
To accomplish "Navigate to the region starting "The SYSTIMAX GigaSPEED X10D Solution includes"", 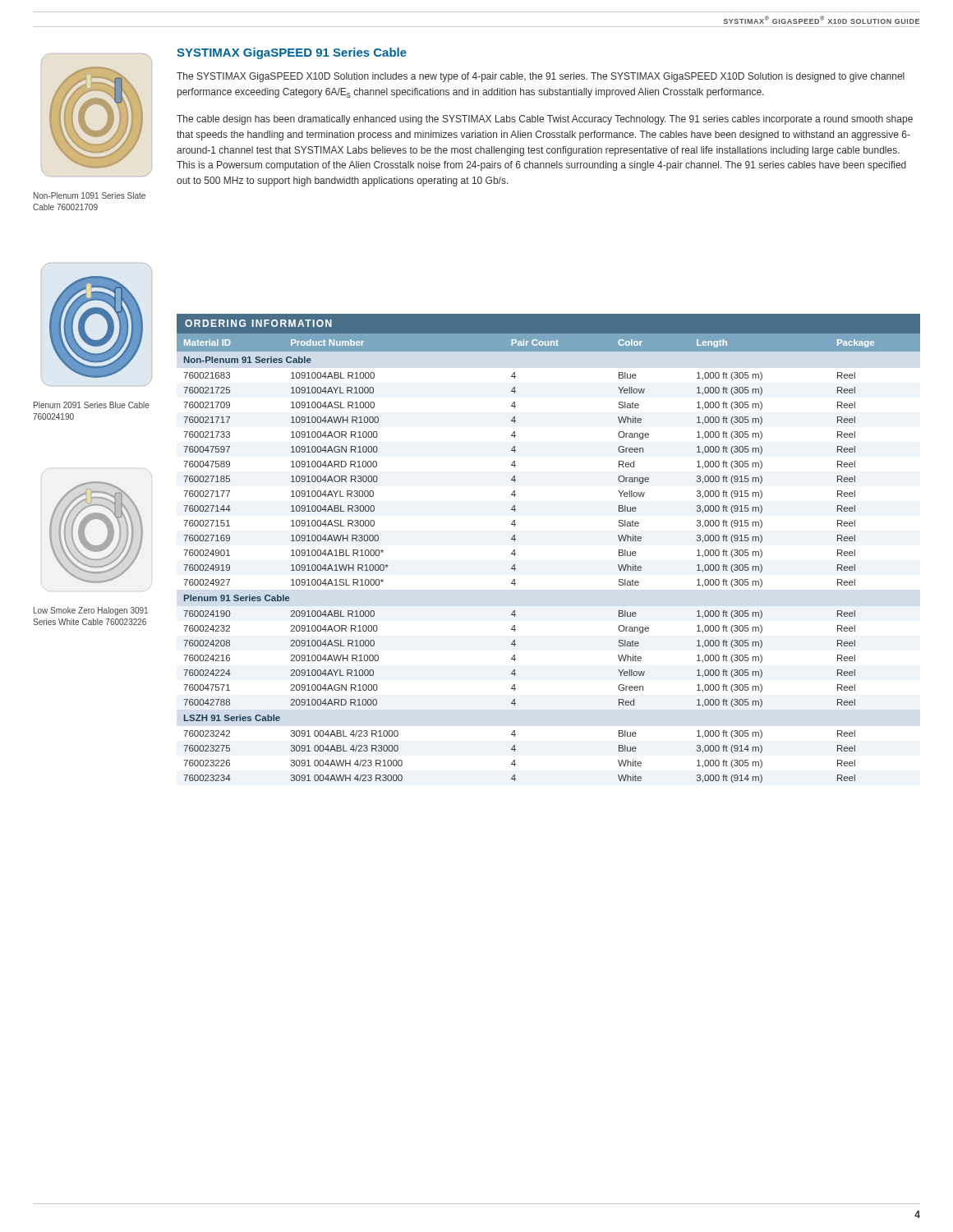I will tap(541, 85).
